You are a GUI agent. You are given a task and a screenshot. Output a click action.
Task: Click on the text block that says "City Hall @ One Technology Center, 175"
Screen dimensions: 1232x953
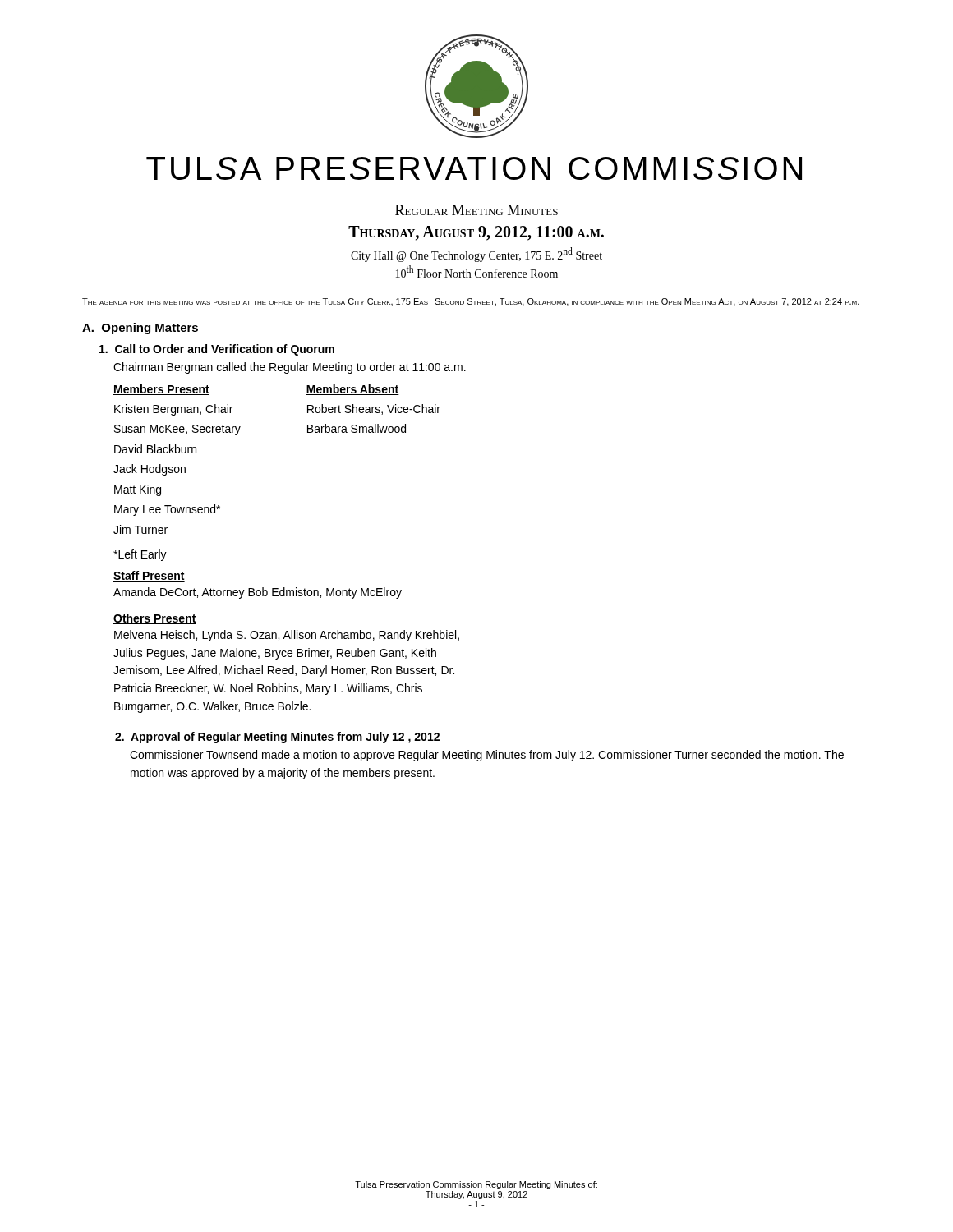point(476,254)
